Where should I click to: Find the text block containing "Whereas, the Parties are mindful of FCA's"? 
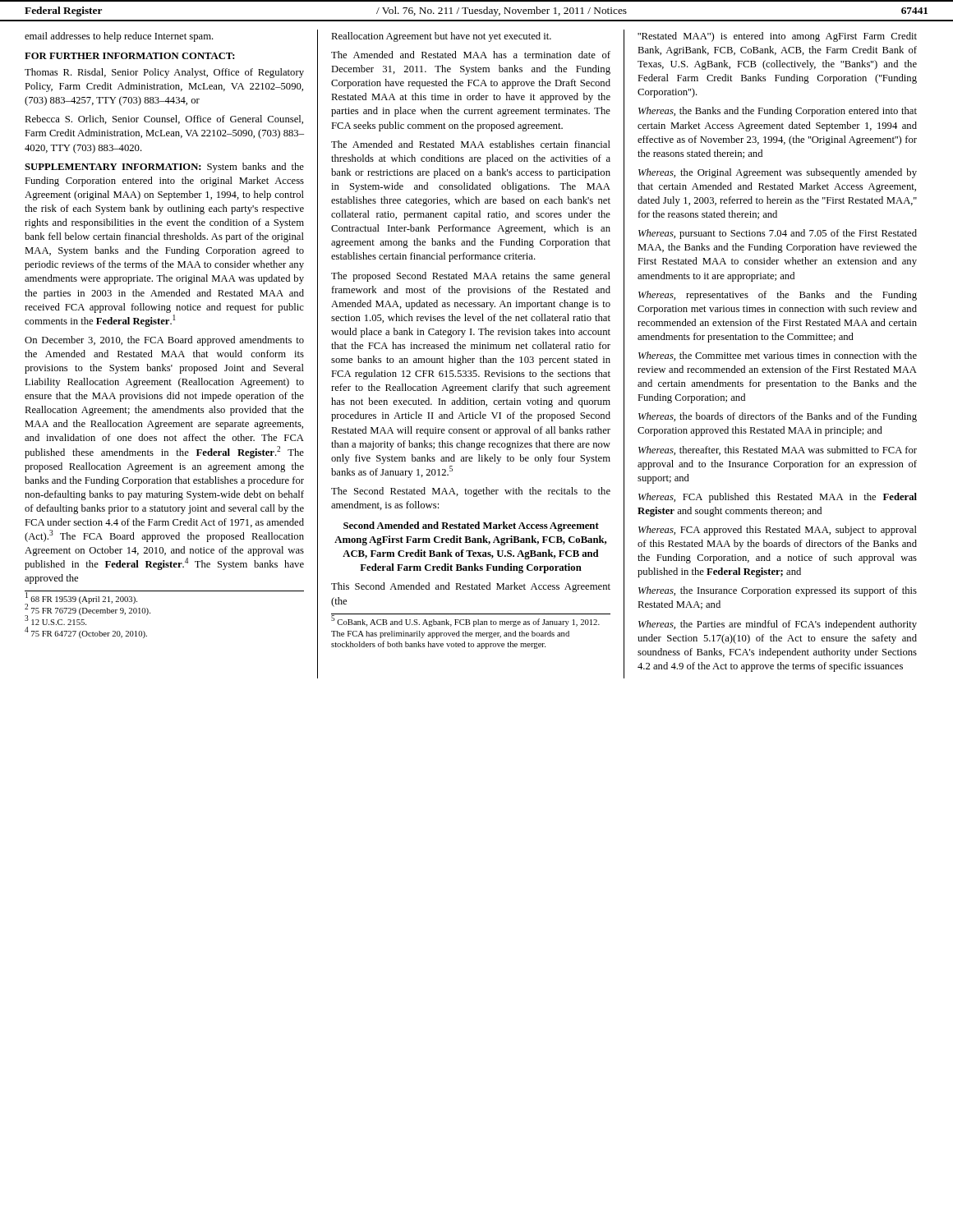point(777,645)
